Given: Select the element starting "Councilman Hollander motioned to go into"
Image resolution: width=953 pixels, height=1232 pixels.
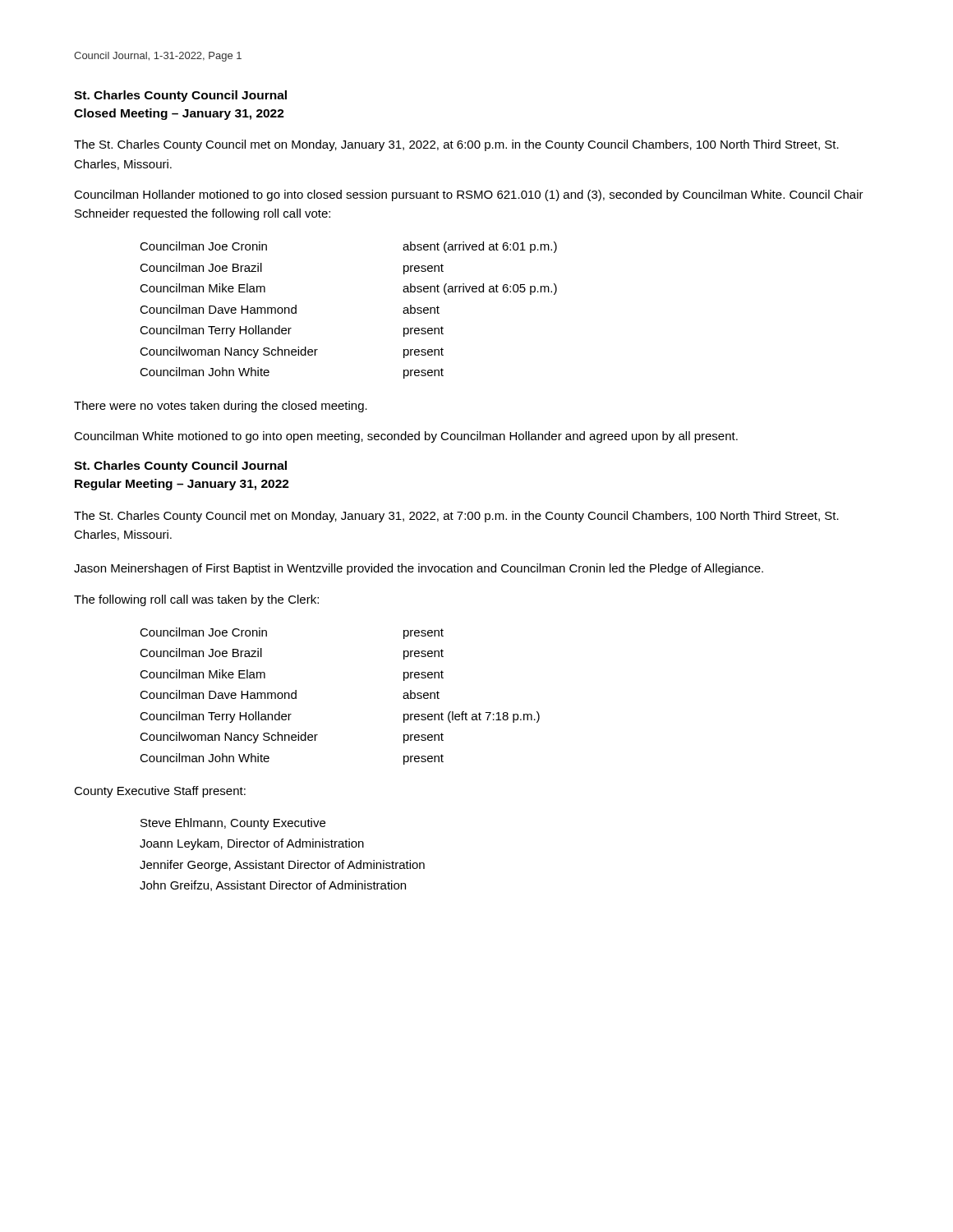Looking at the screenshot, I should [468, 204].
